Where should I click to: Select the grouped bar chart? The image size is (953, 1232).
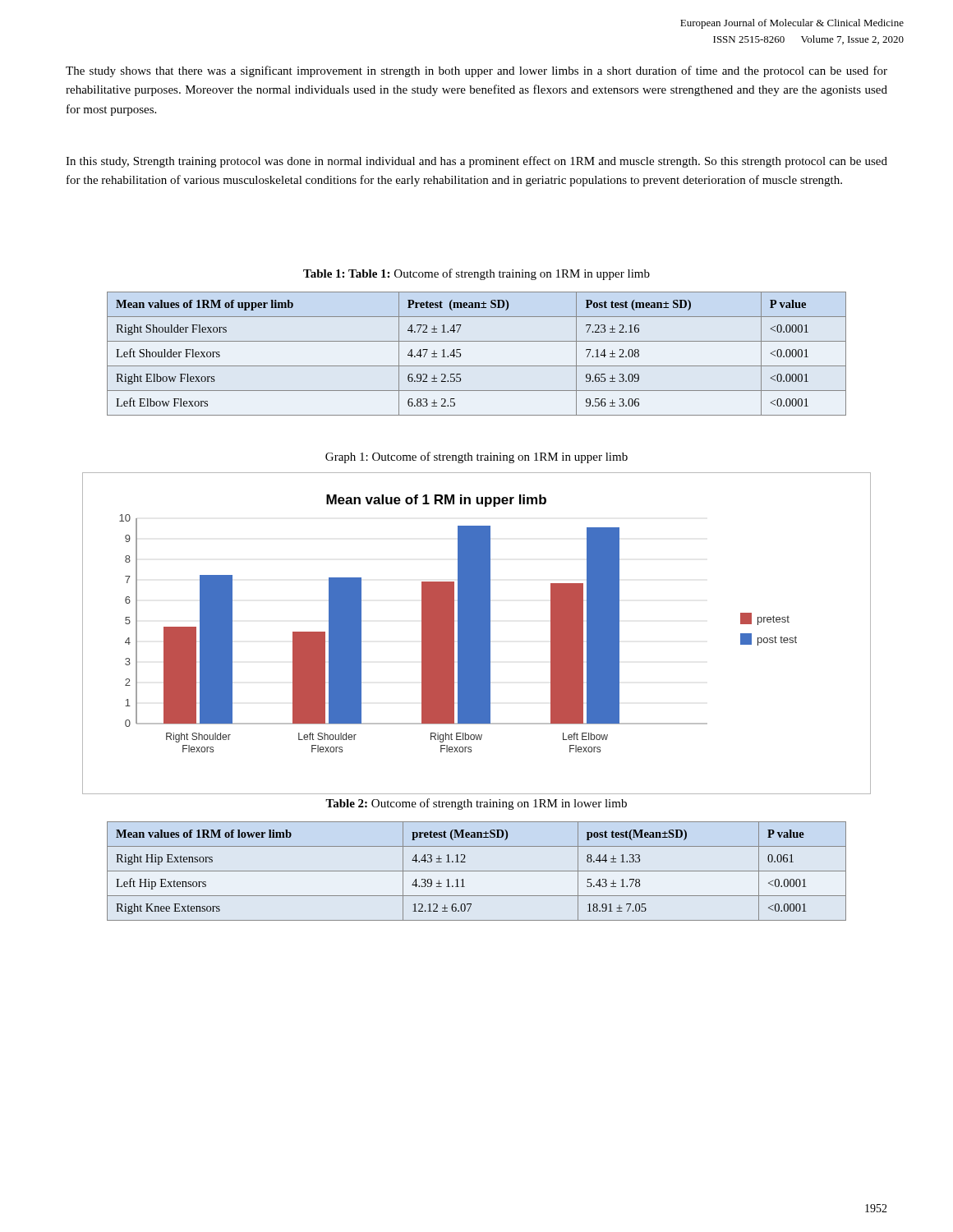476,633
